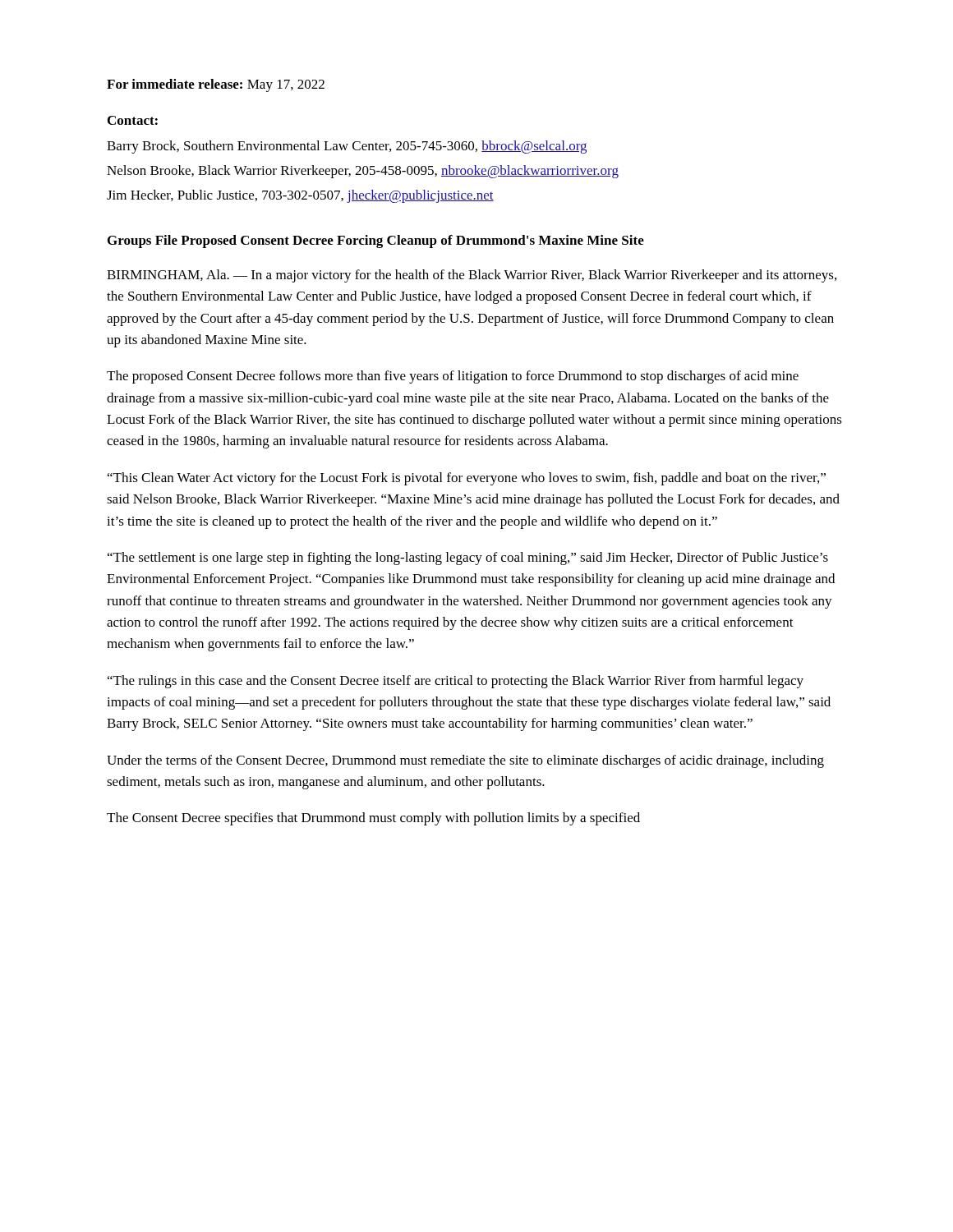
Task: Find the text block with the text "The proposed Consent Decree follows"
Action: [476, 409]
